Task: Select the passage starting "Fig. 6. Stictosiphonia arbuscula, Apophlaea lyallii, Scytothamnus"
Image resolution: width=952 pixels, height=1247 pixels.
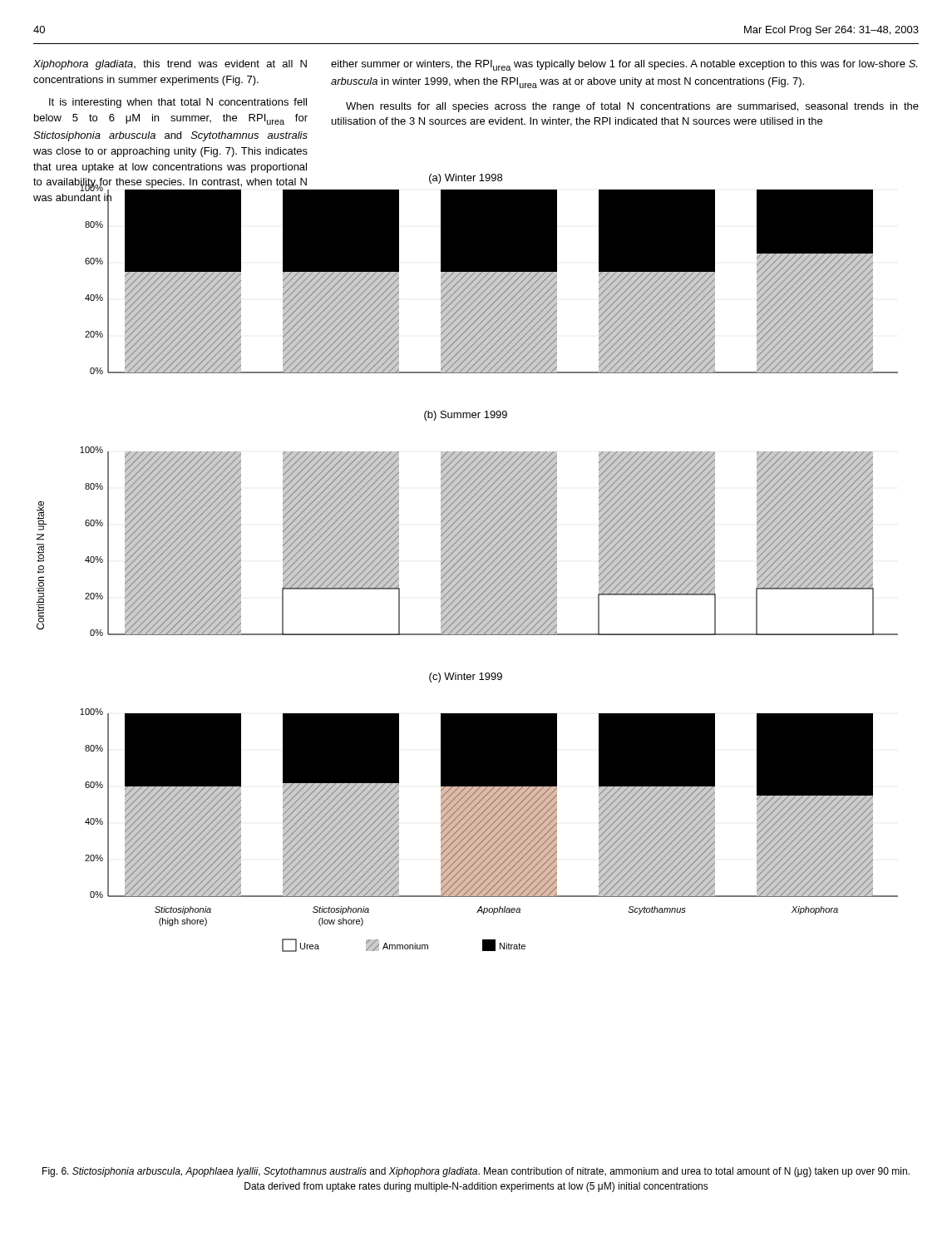Action: coord(476,1179)
